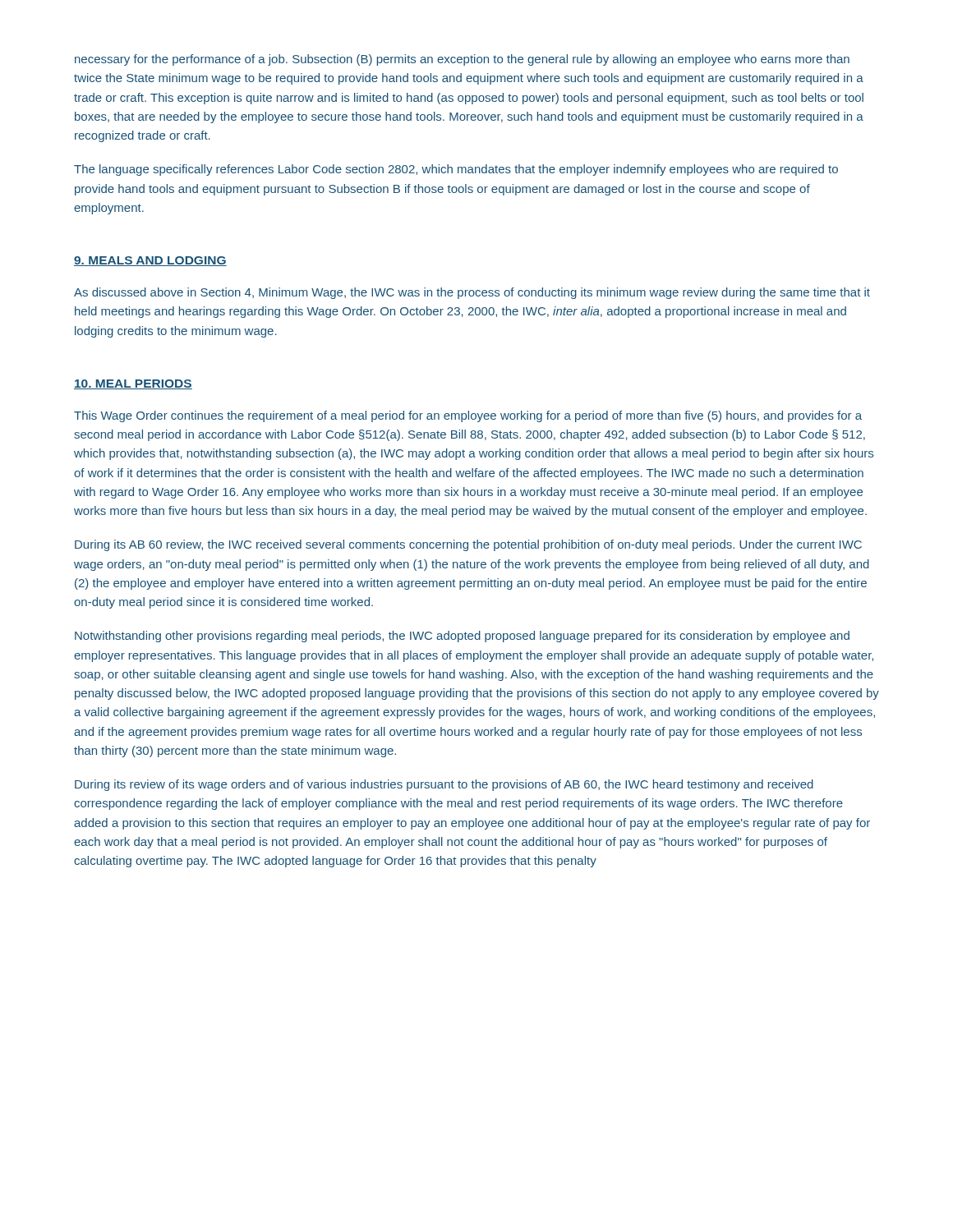Find the text block with the text "During its AB 60 review, the IWC received"
The width and height of the screenshot is (953, 1232).
pos(472,573)
